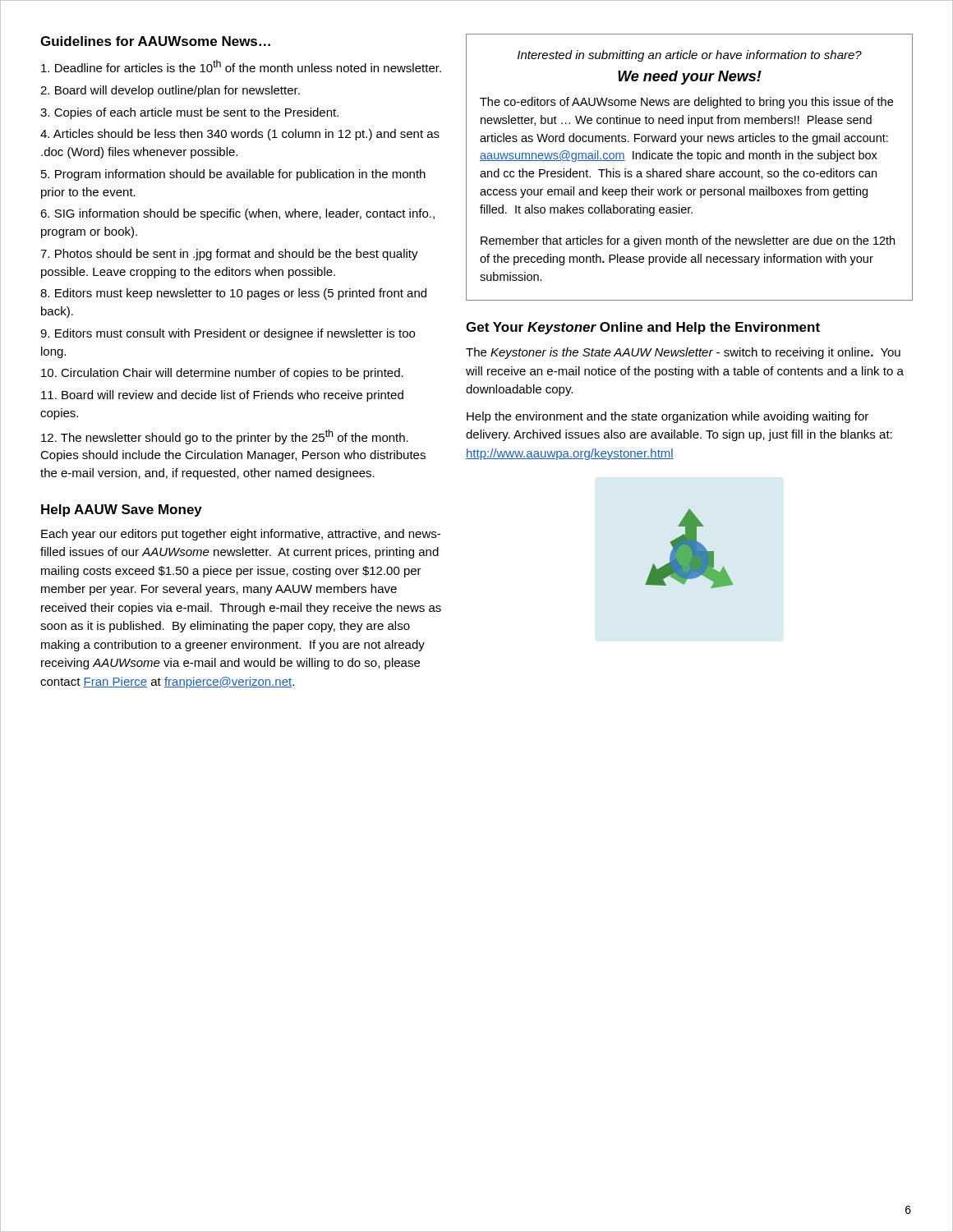Screen dimensions: 1232x953
Task: Point to the block starting "11. Board will review"
Action: coord(222,404)
